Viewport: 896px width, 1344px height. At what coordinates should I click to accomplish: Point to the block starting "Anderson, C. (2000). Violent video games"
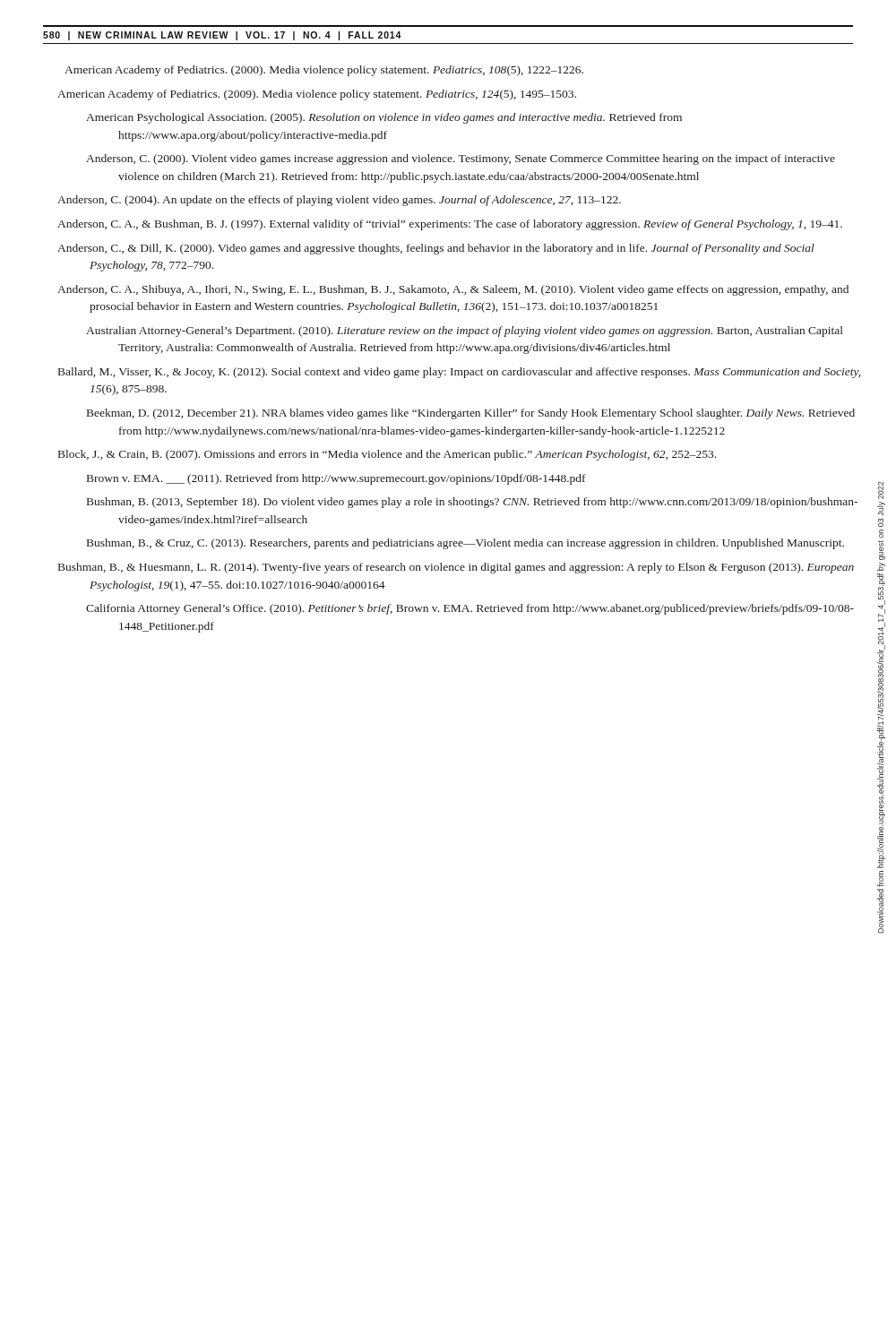[x=460, y=167]
